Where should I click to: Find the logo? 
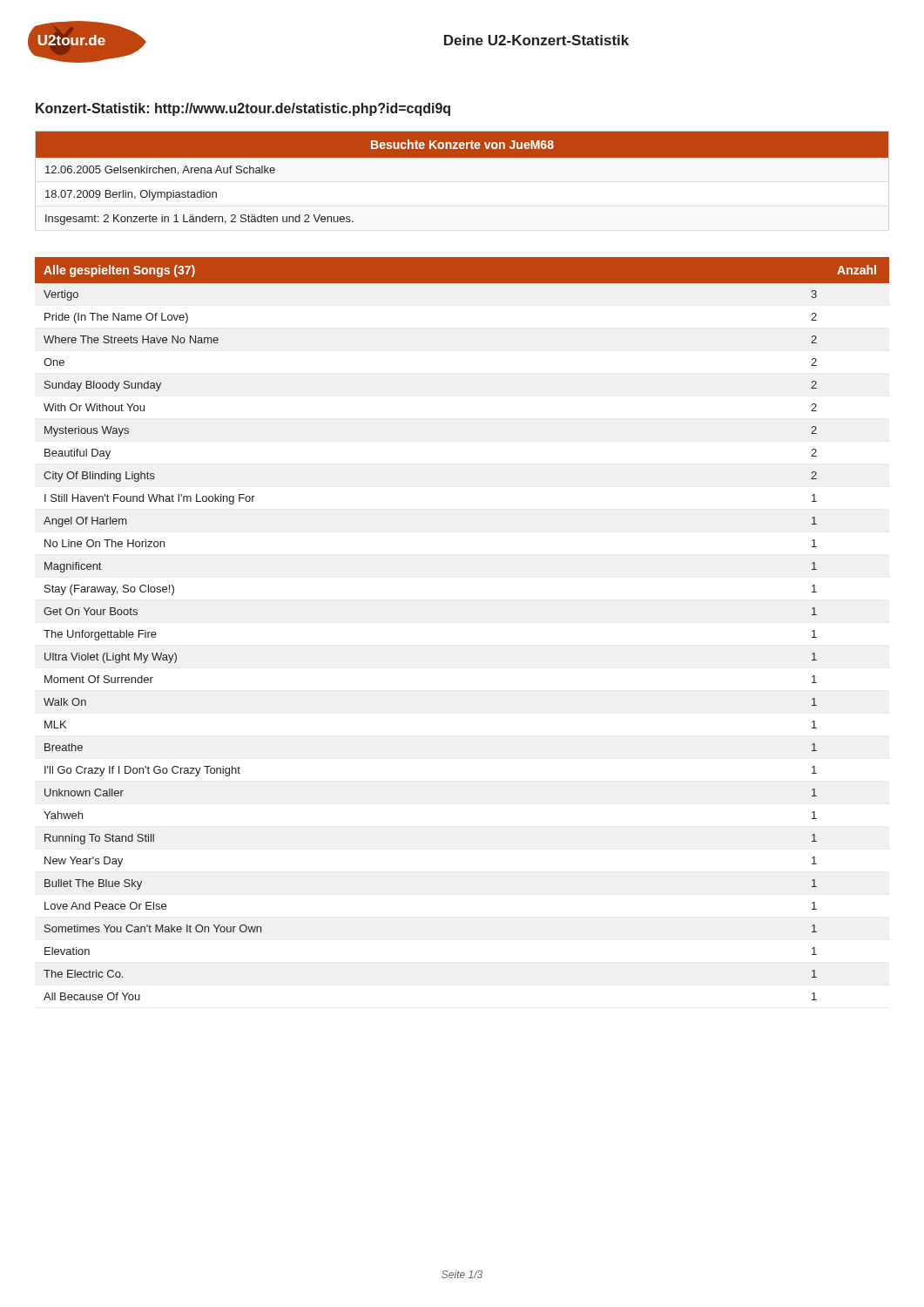click(x=96, y=41)
